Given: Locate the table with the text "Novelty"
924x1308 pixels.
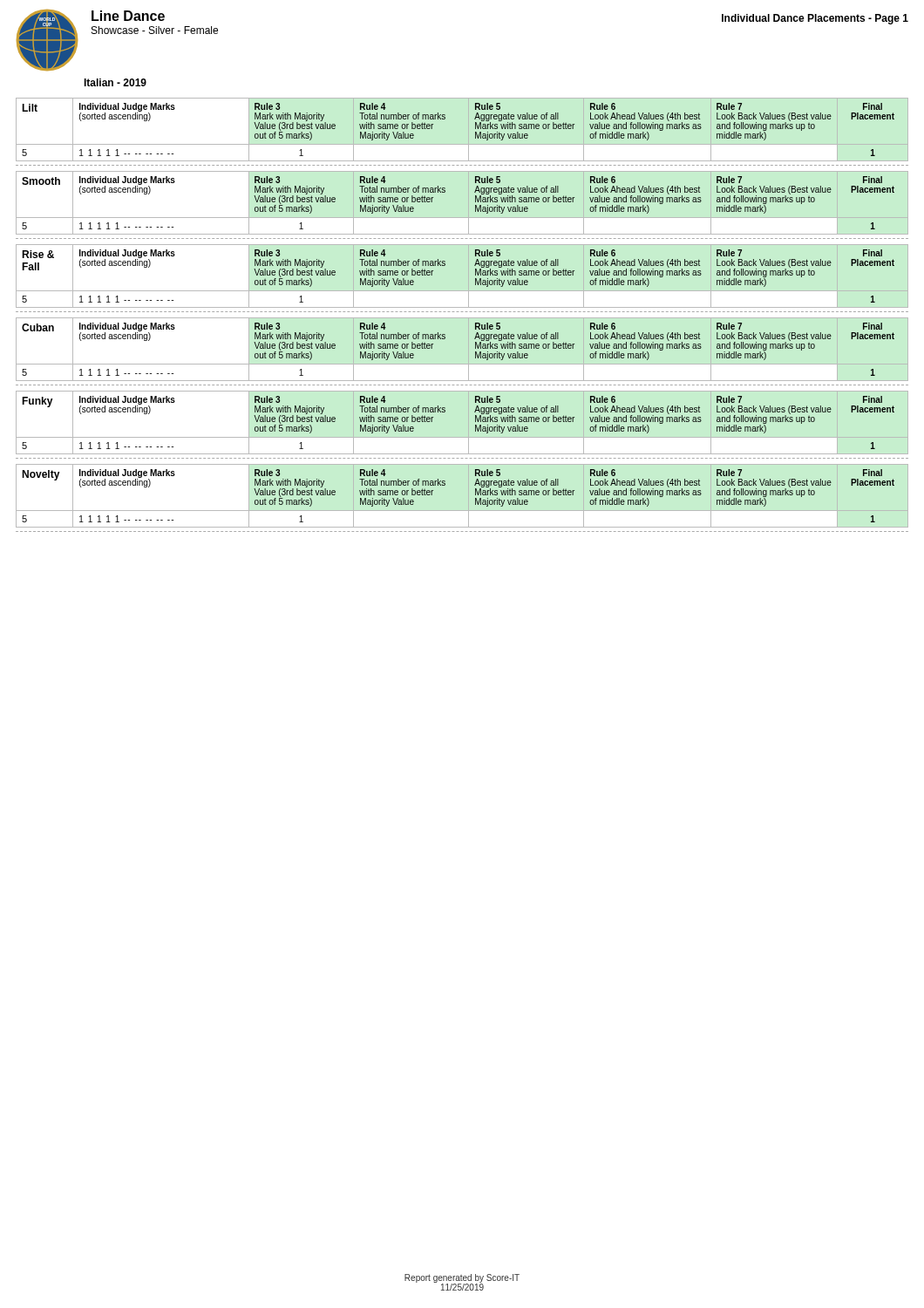Looking at the screenshot, I should click(x=462, y=496).
